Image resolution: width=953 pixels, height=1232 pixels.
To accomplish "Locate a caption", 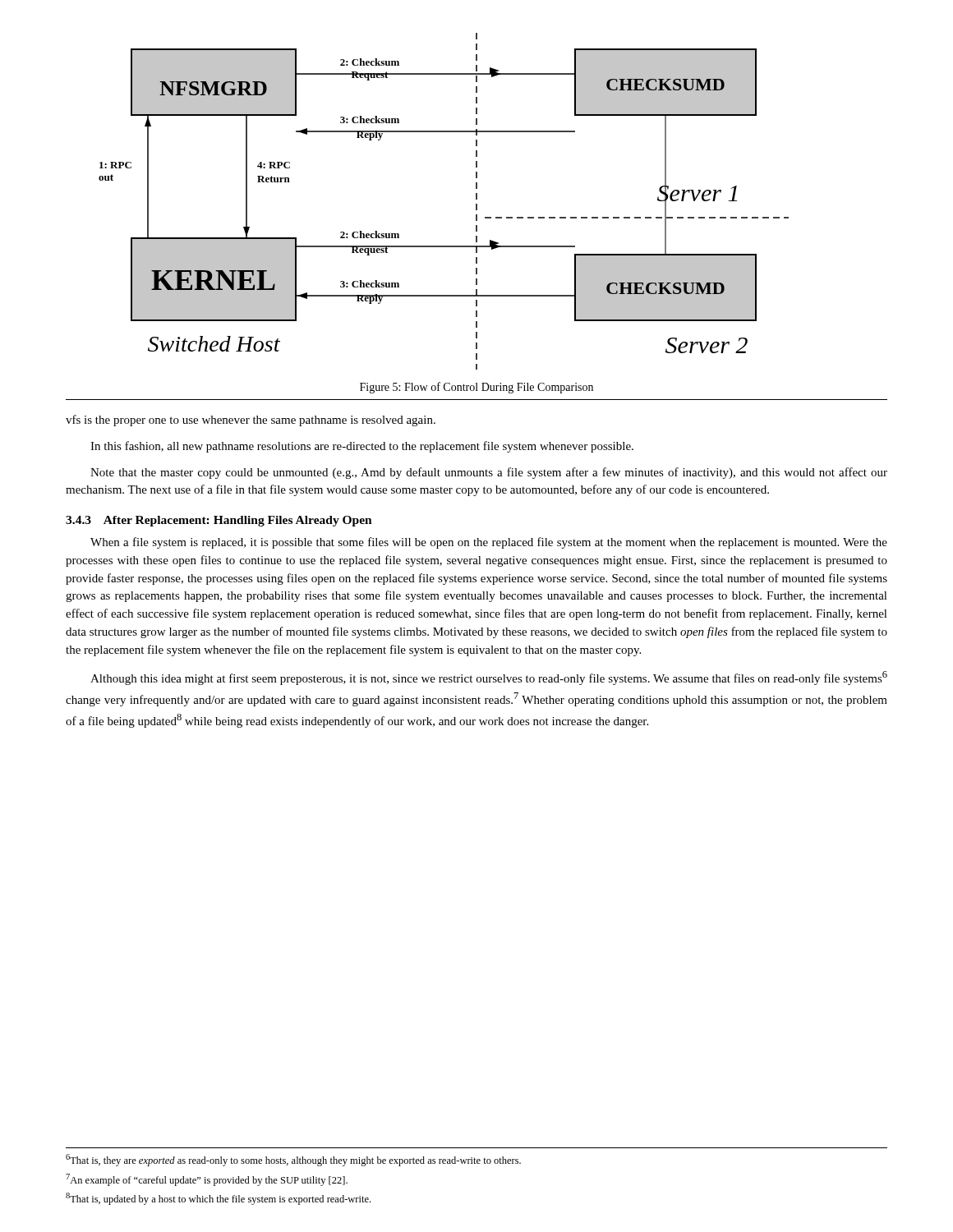I will tap(476, 387).
